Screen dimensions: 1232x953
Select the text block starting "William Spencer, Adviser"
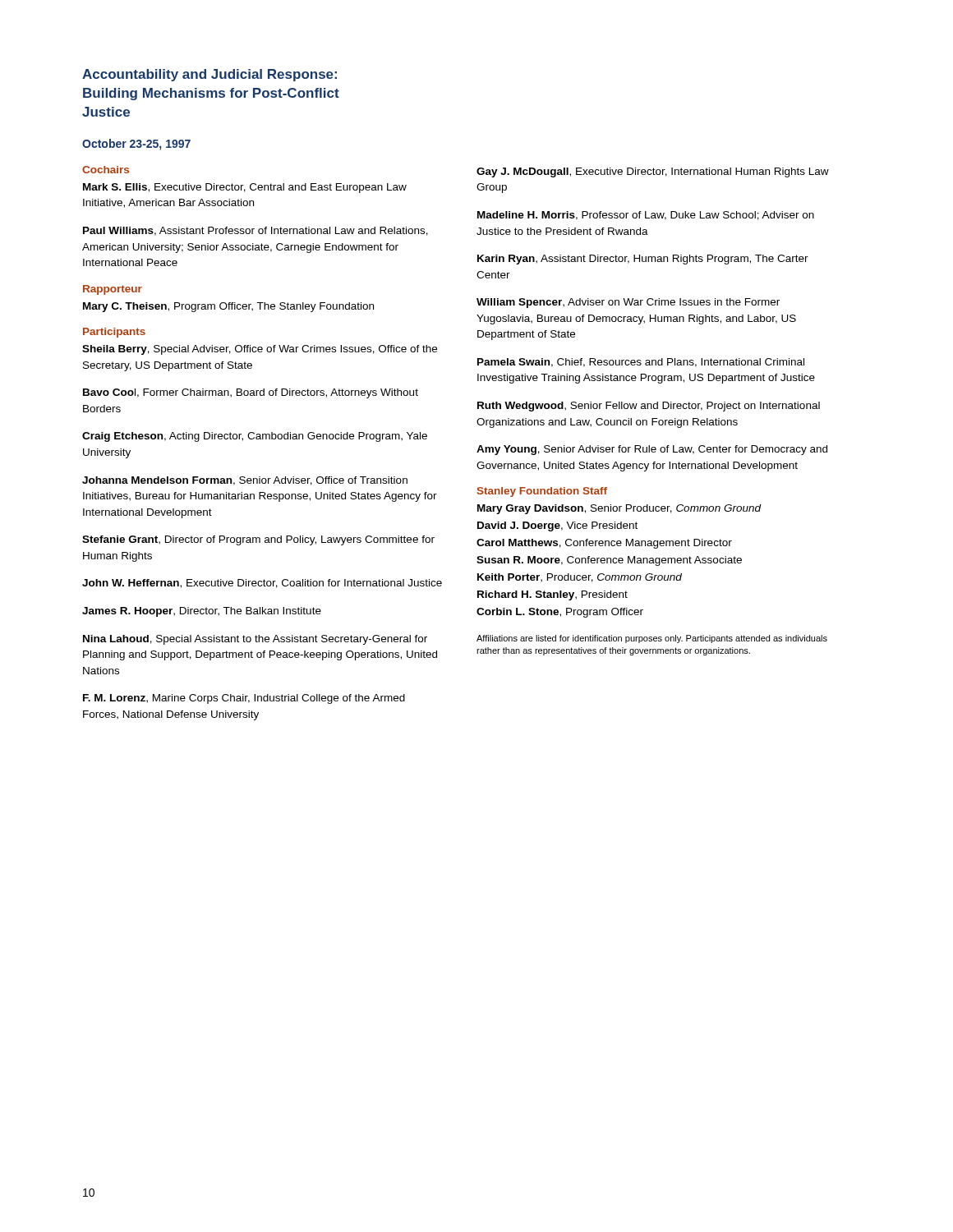pyautogui.click(x=636, y=318)
